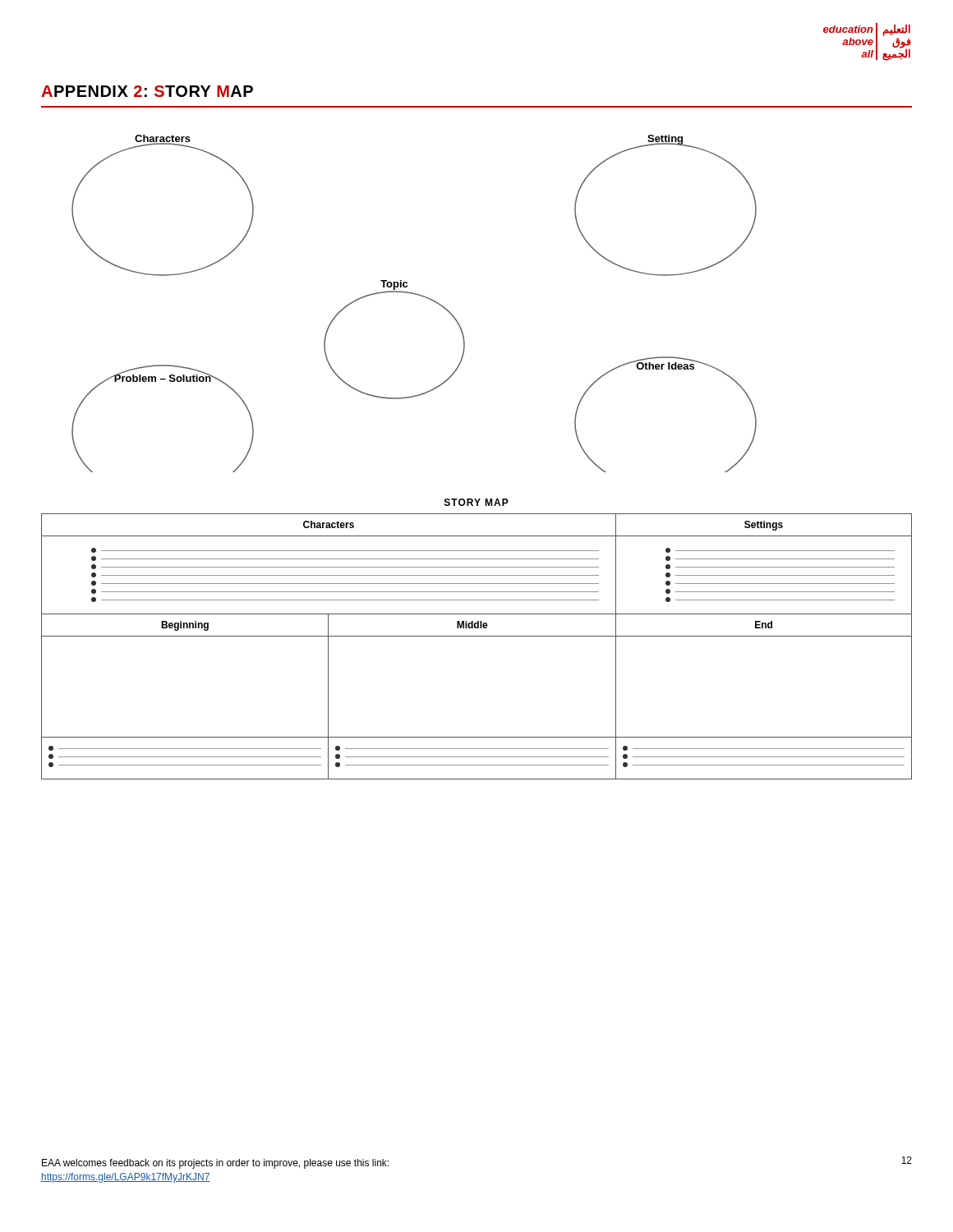This screenshot has height=1232, width=953.
Task: Locate the schematic
Action: (476, 300)
